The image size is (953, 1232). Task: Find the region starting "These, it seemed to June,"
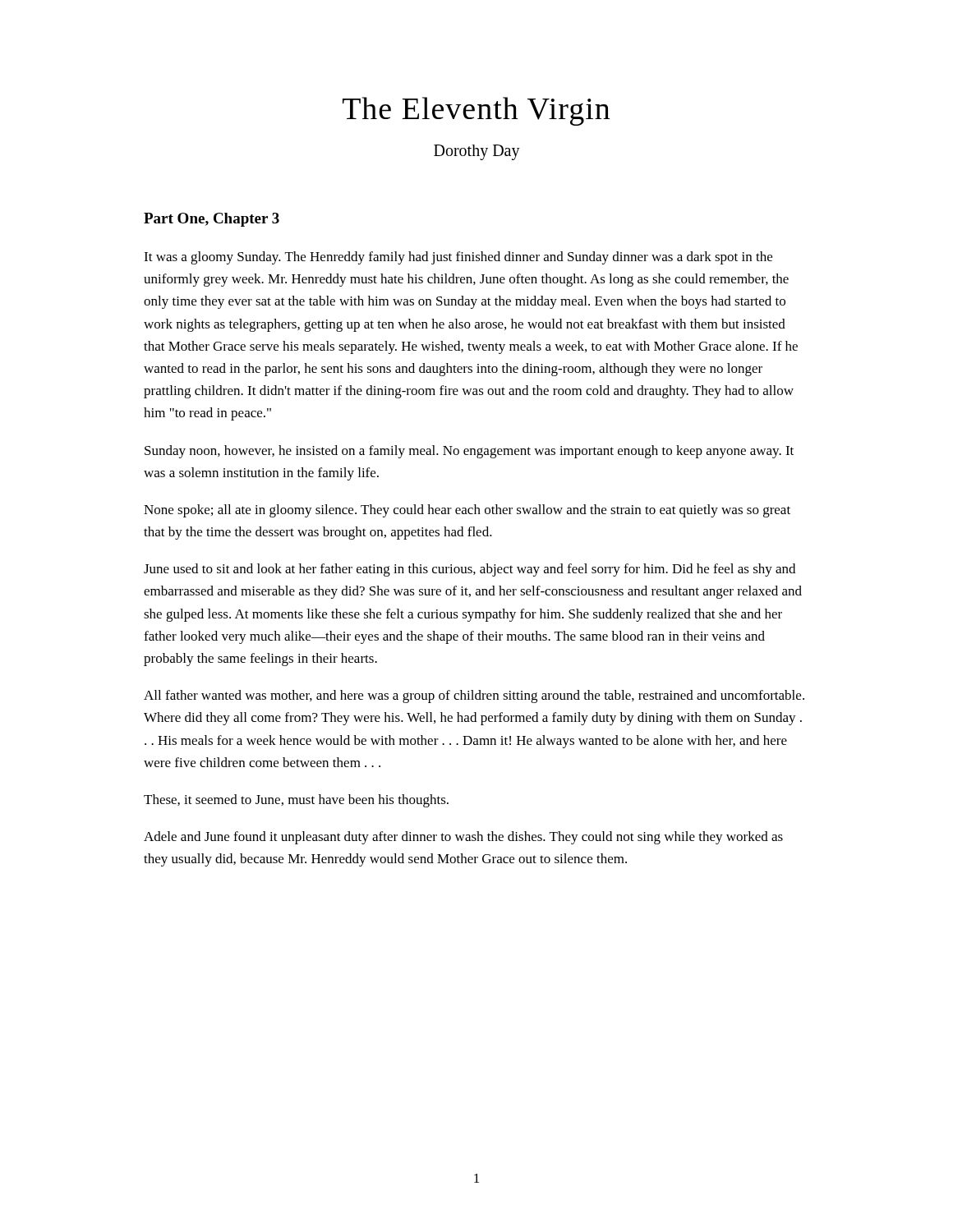coord(297,800)
